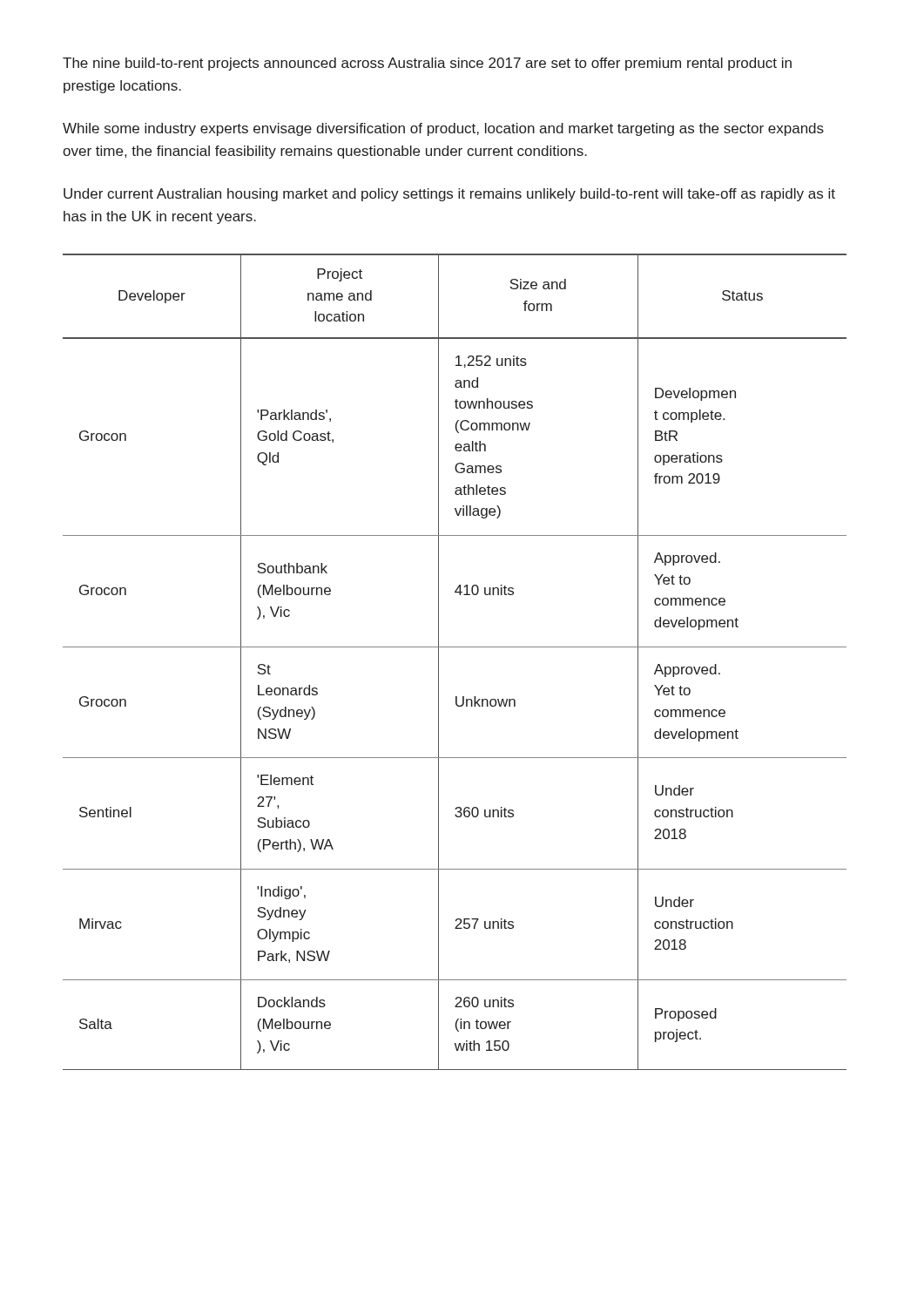924x1307 pixels.
Task: Find the text block containing "Under current Australian housing market"
Action: tap(449, 205)
